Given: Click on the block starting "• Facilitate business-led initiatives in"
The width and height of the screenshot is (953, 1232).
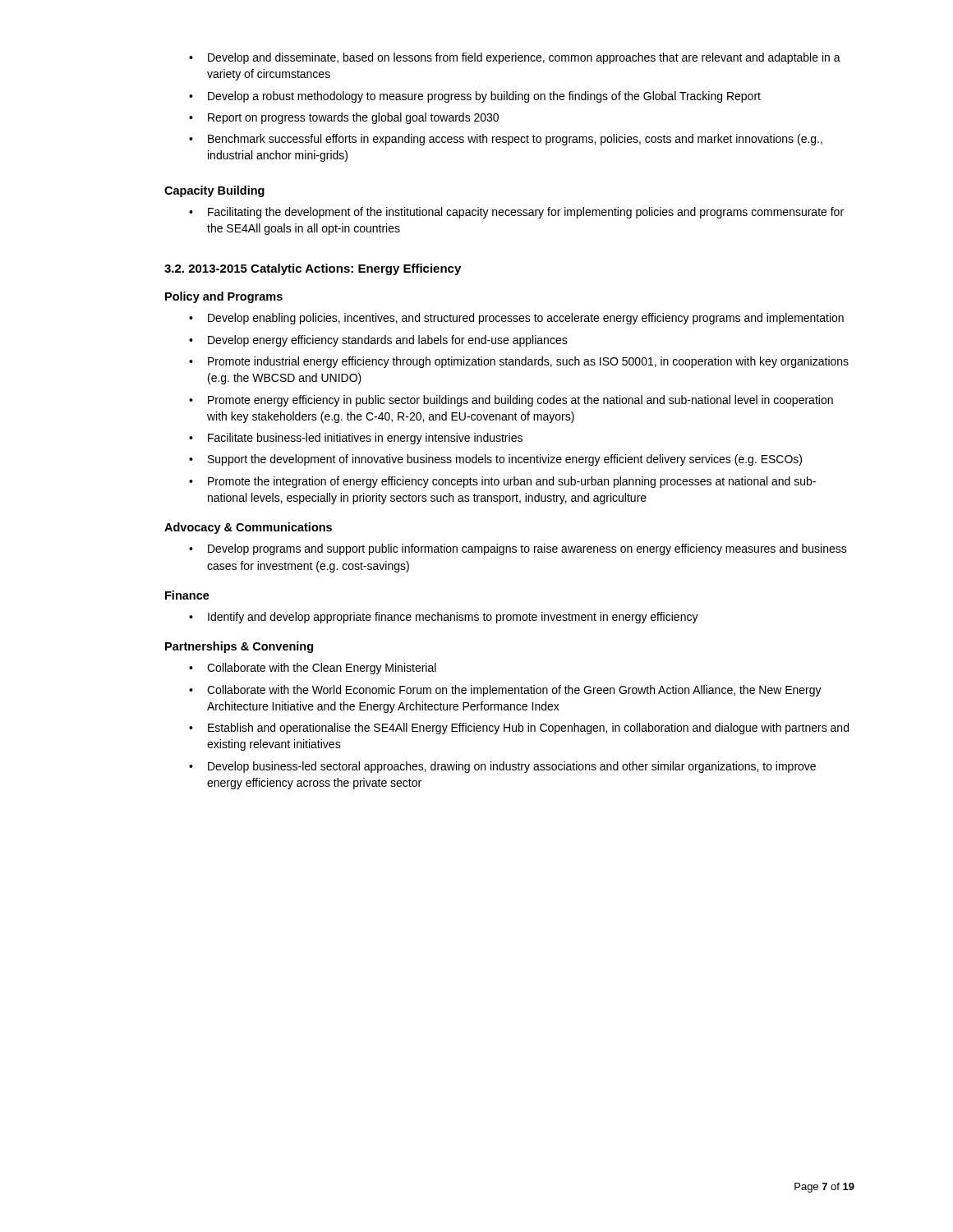Looking at the screenshot, I should [522, 438].
